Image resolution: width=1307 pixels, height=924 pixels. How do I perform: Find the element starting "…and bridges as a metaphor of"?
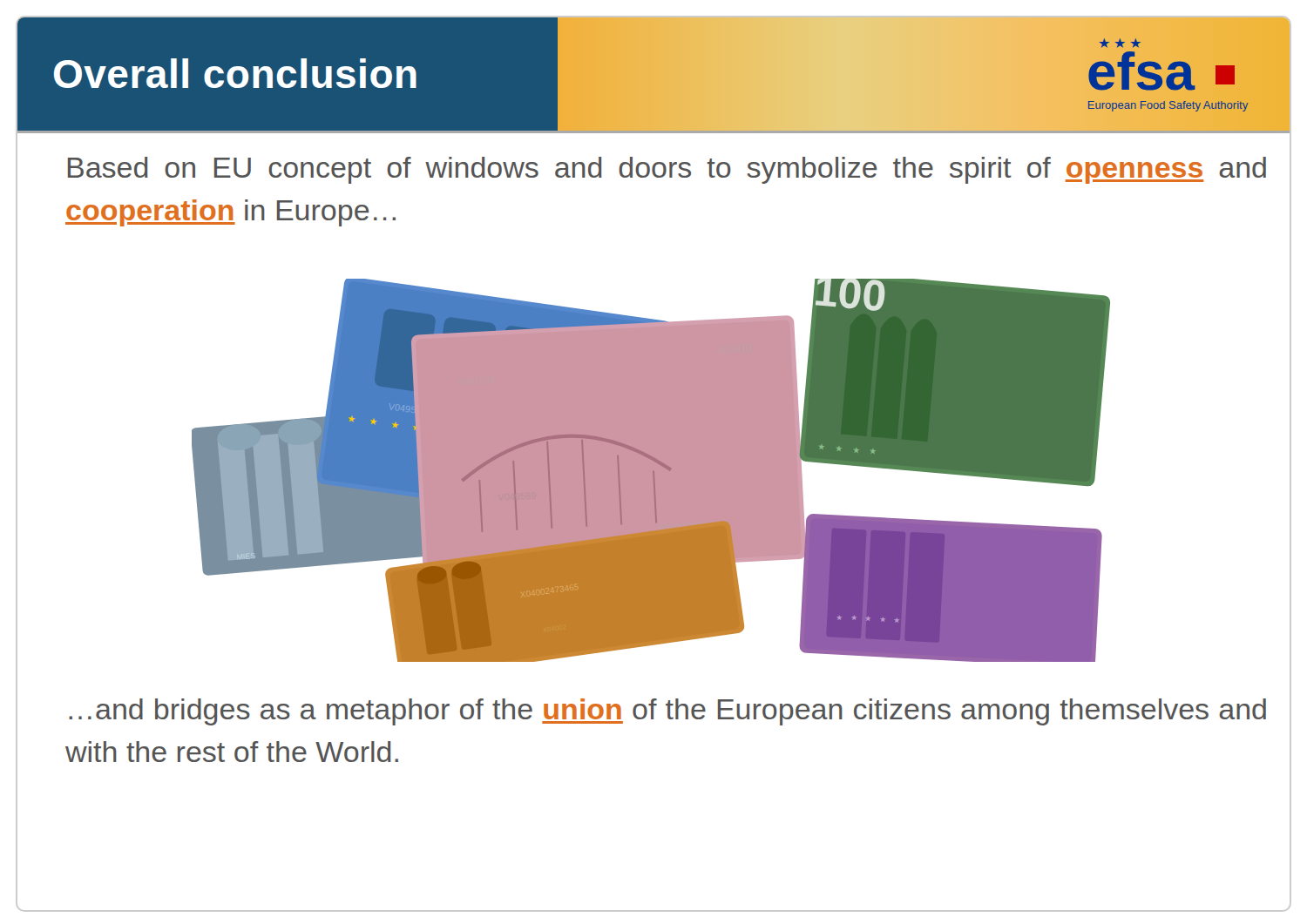[667, 731]
